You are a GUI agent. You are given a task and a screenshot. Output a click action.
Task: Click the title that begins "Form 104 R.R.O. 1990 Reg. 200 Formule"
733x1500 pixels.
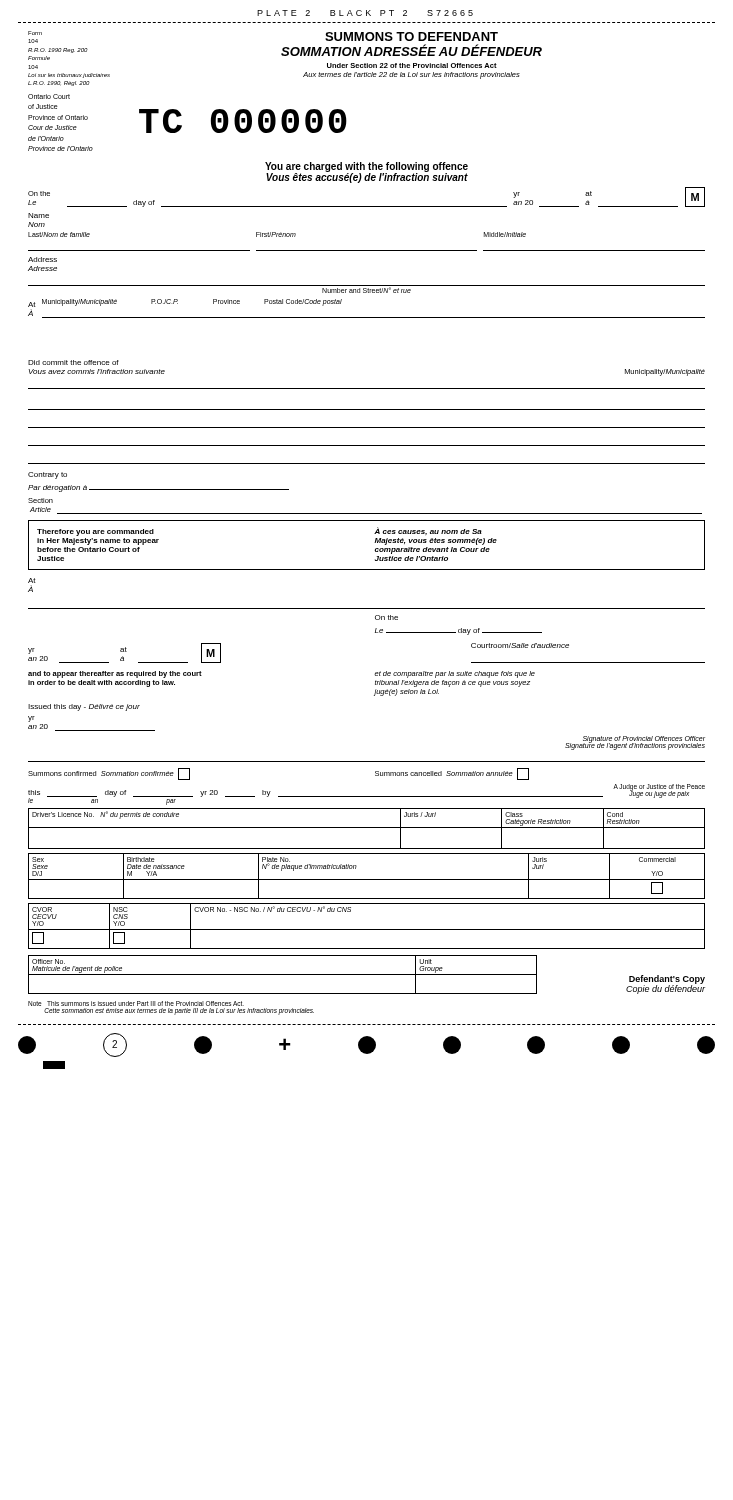366,58
